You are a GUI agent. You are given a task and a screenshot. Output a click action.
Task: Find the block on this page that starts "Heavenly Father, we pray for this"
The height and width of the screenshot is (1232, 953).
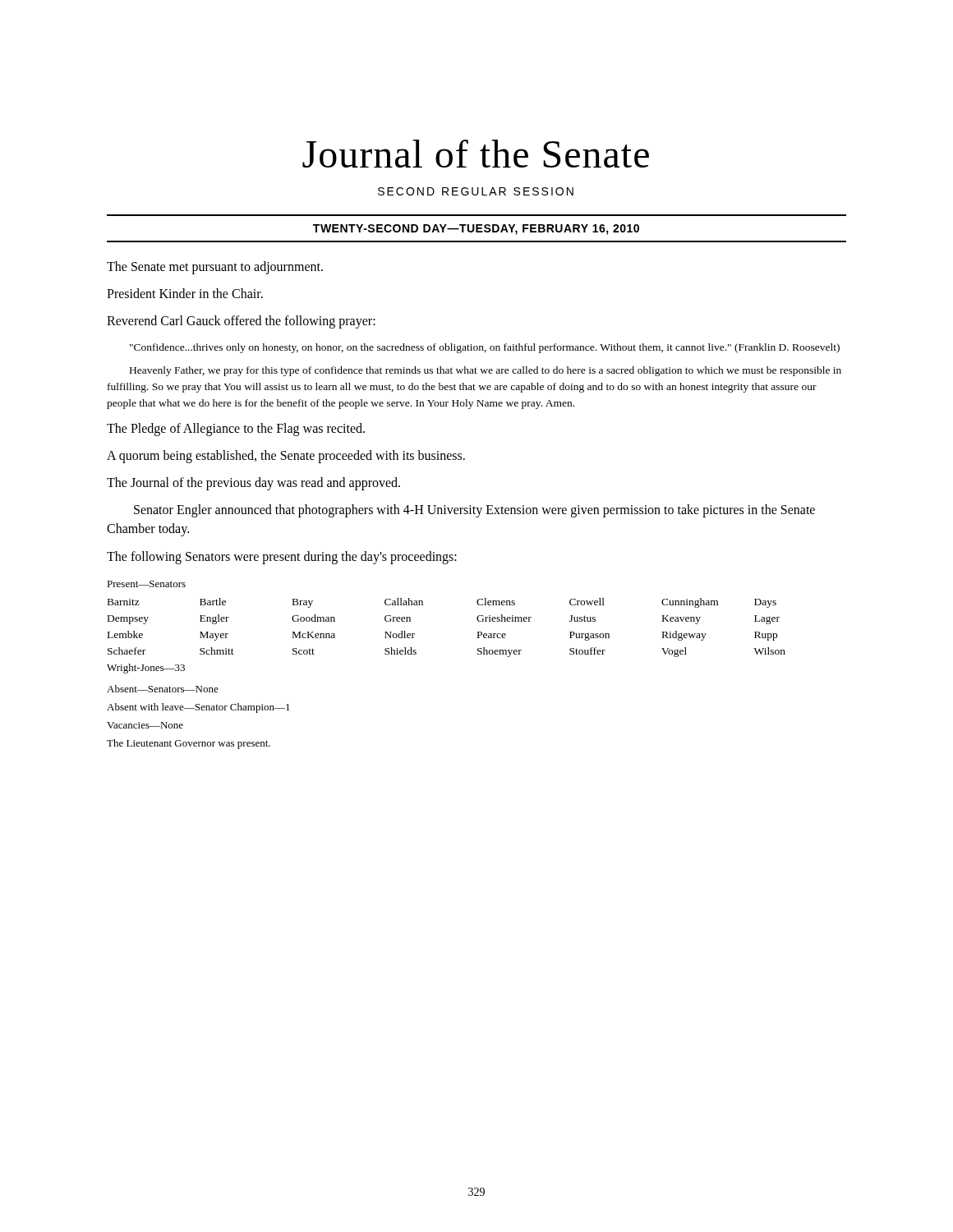tap(474, 386)
